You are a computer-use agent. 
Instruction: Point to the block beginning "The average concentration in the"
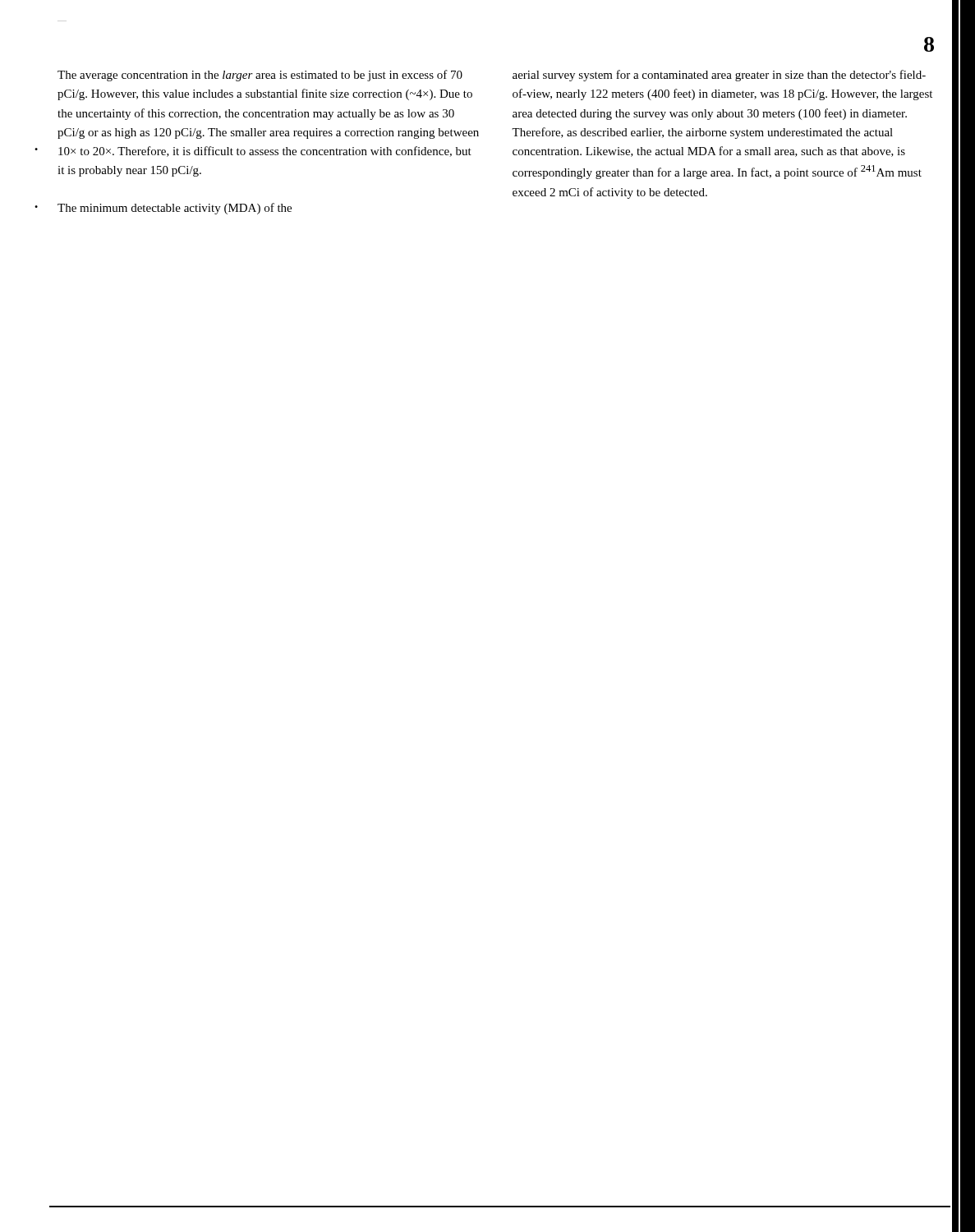268,122
